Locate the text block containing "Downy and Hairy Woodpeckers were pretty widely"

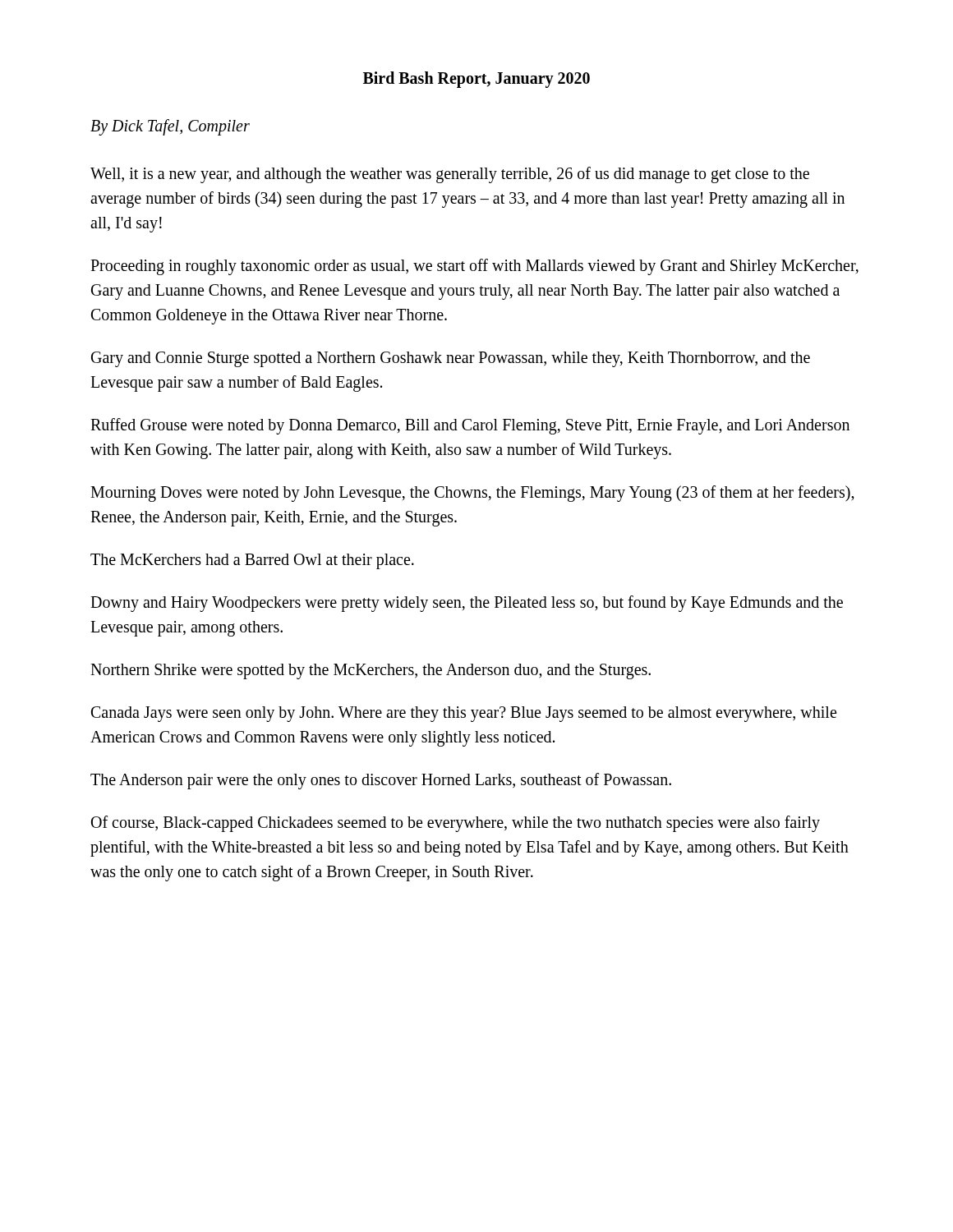[x=467, y=614]
